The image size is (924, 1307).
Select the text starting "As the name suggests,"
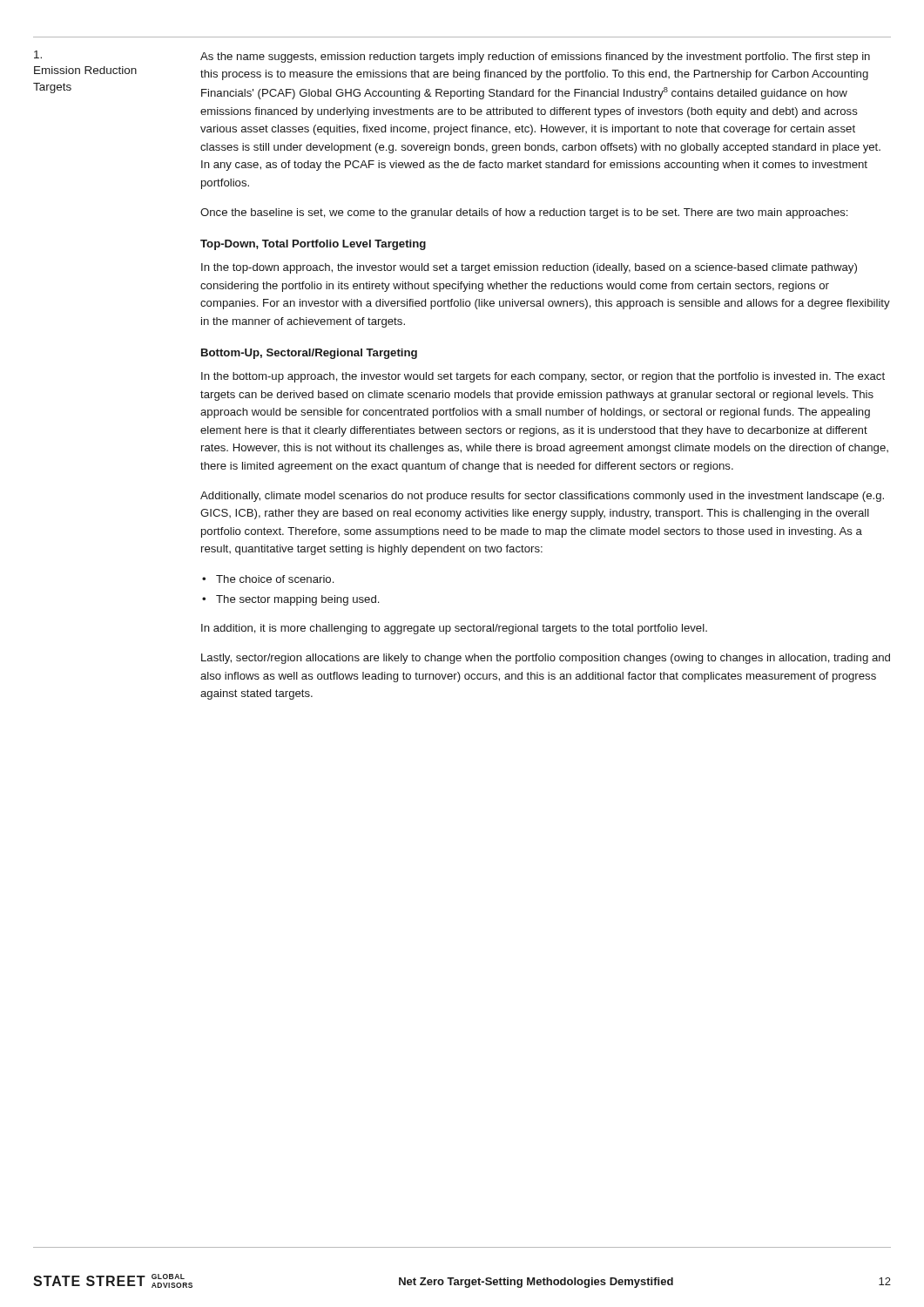point(546,120)
